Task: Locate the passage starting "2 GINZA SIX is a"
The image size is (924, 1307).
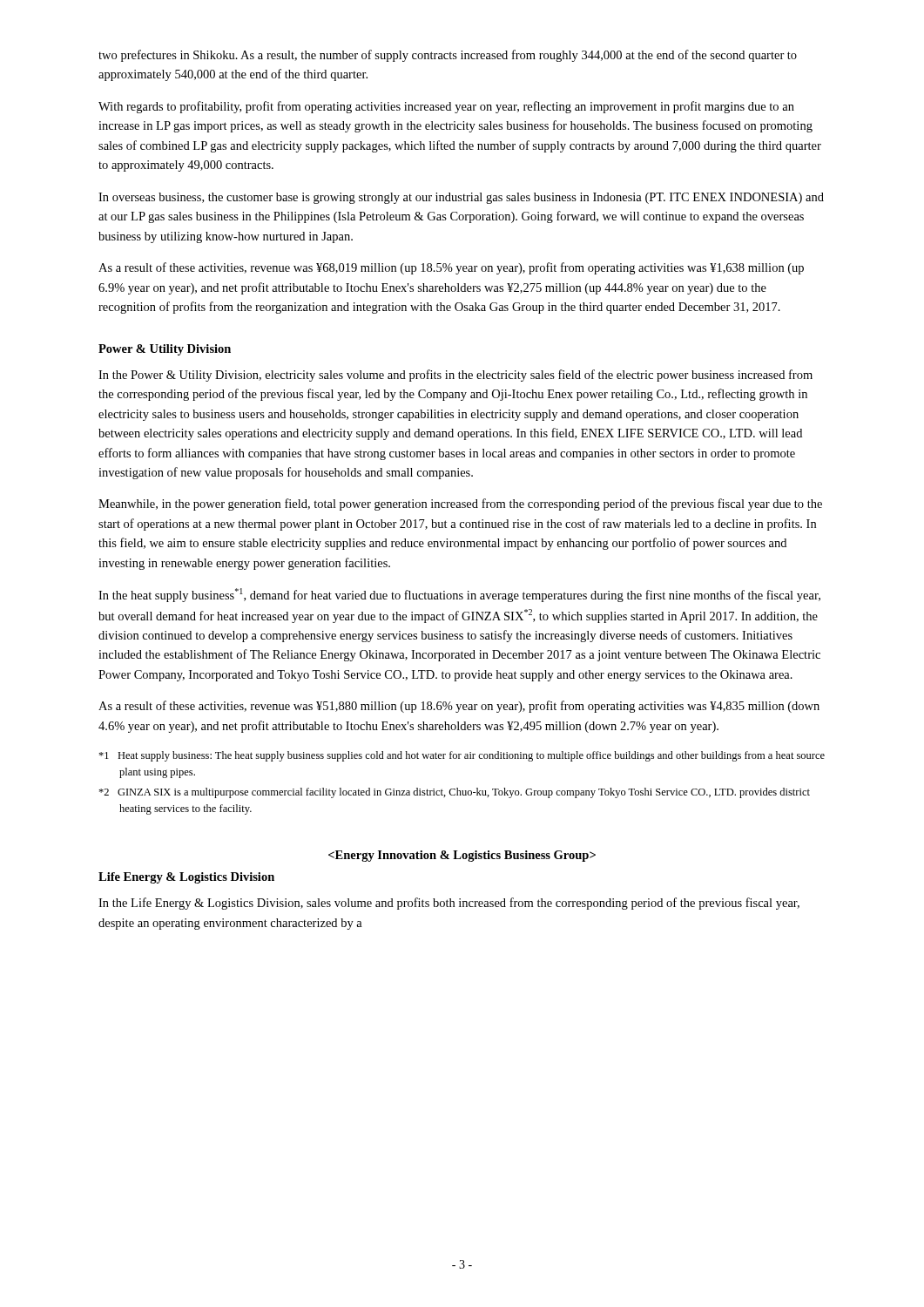Action: 454,800
